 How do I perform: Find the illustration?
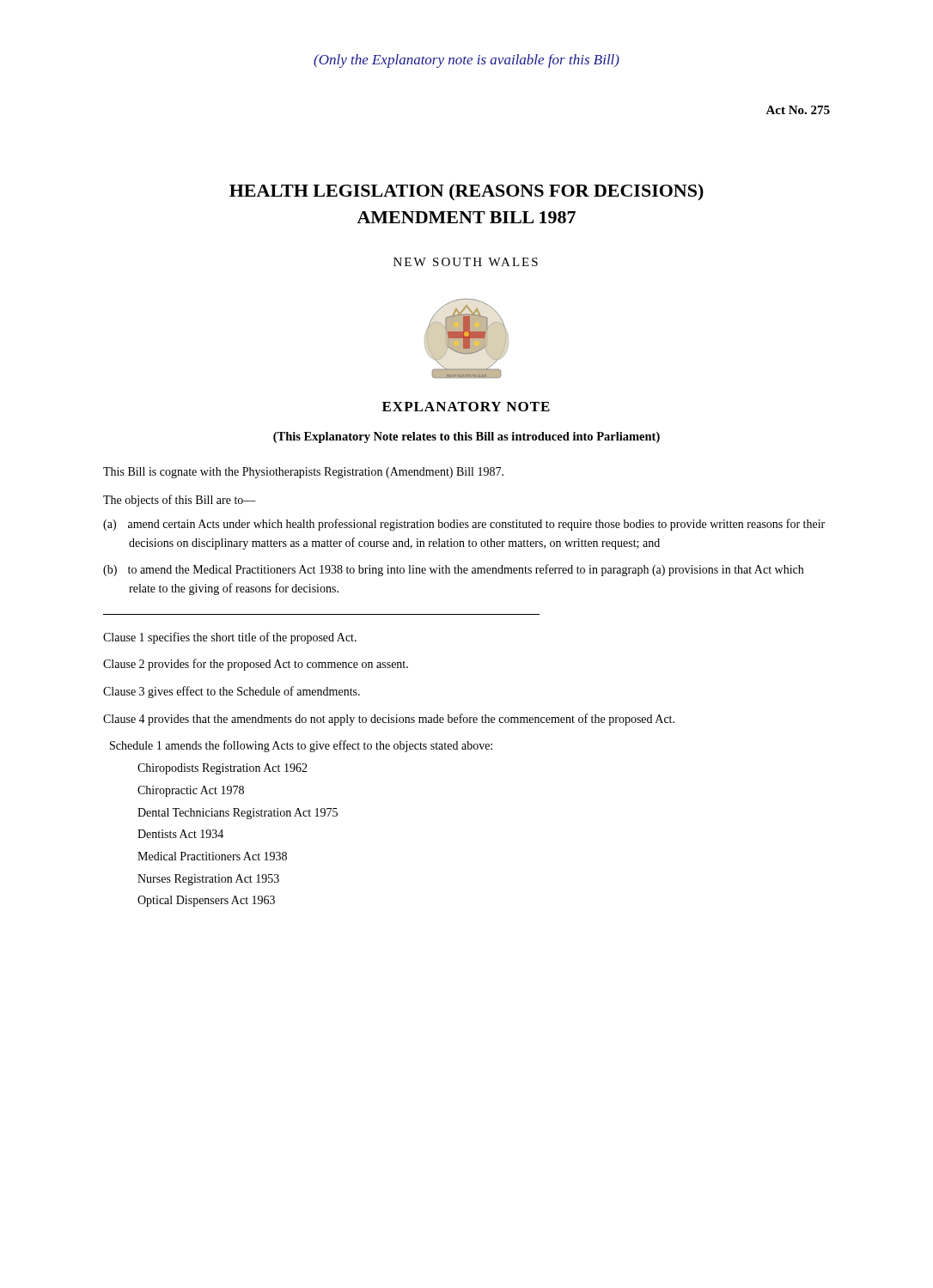tap(466, 334)
